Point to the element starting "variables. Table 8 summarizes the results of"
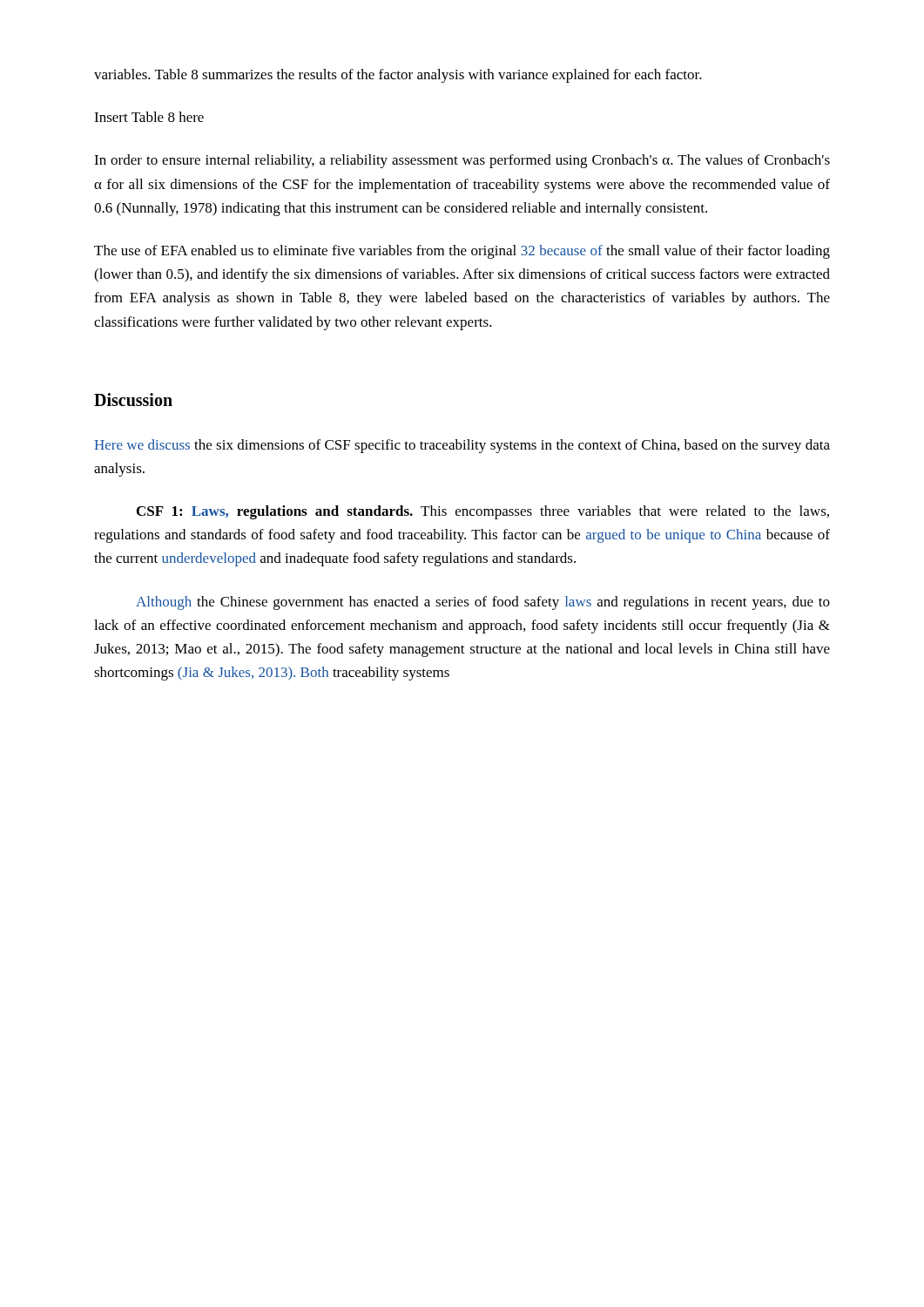The width and height of the screenshot is (924, 1307). click(x=462, y=75)
